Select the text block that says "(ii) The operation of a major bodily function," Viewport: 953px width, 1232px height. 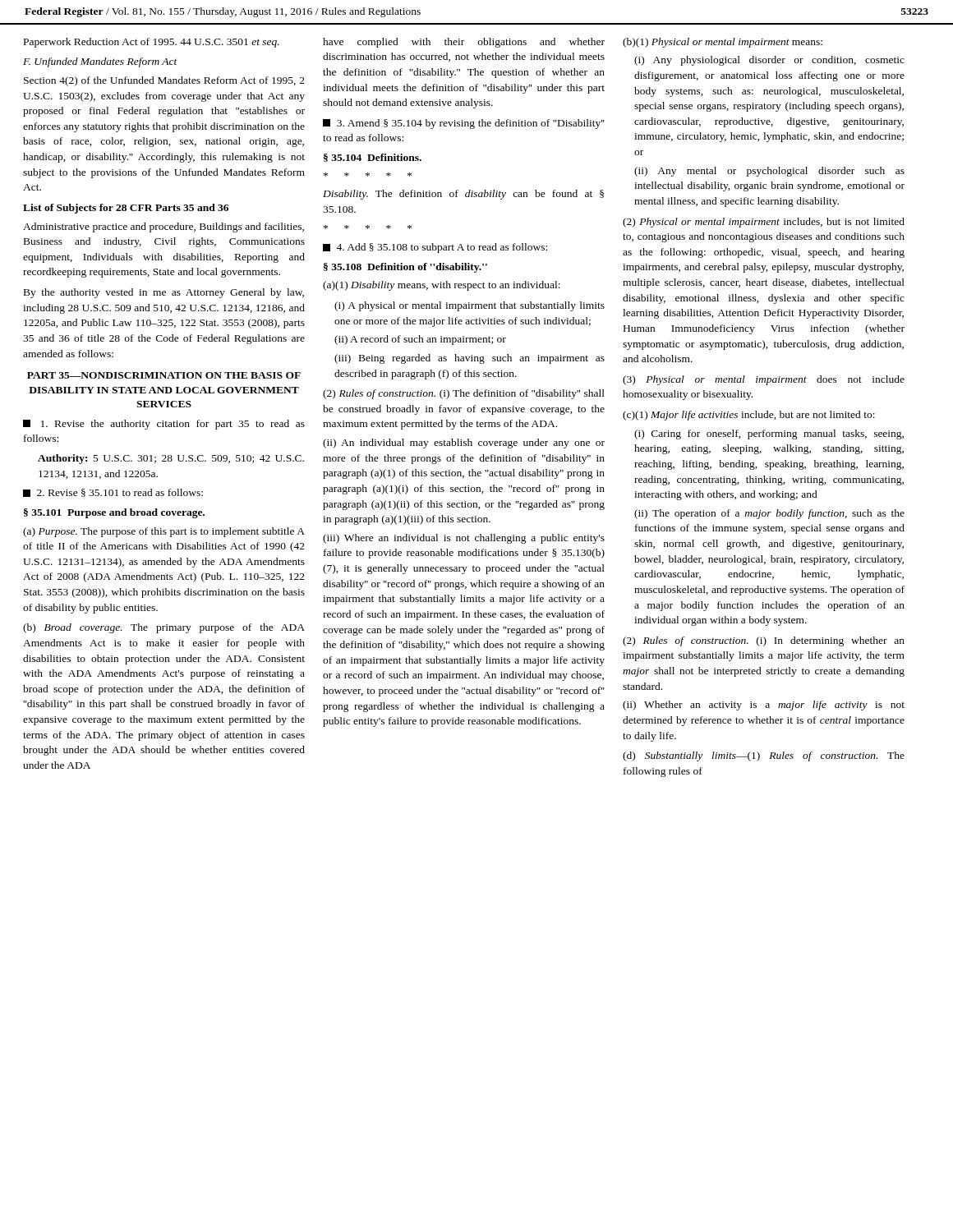(769, 566)
